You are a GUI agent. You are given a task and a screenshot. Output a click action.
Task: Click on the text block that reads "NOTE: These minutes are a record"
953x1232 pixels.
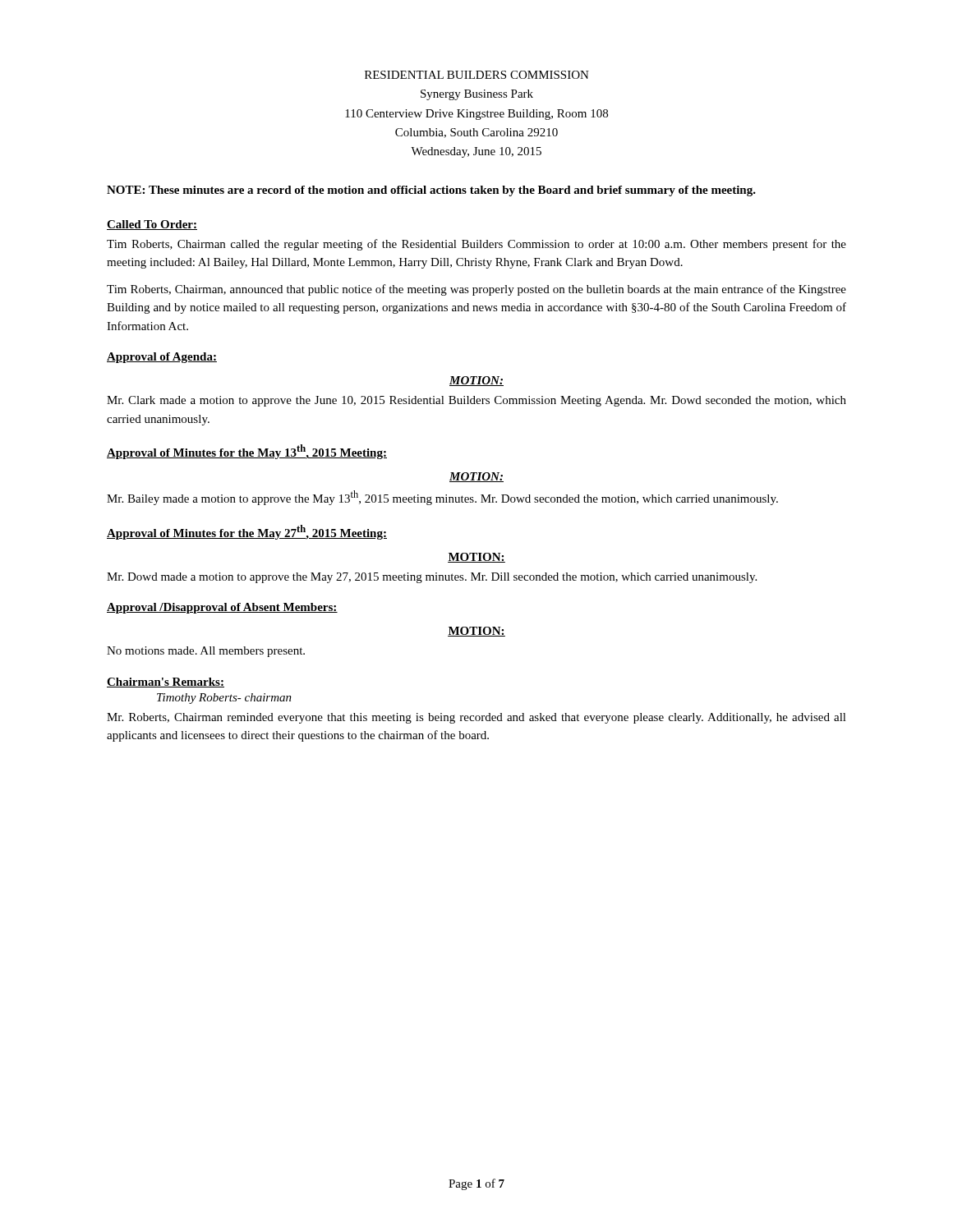pos(476,190)
